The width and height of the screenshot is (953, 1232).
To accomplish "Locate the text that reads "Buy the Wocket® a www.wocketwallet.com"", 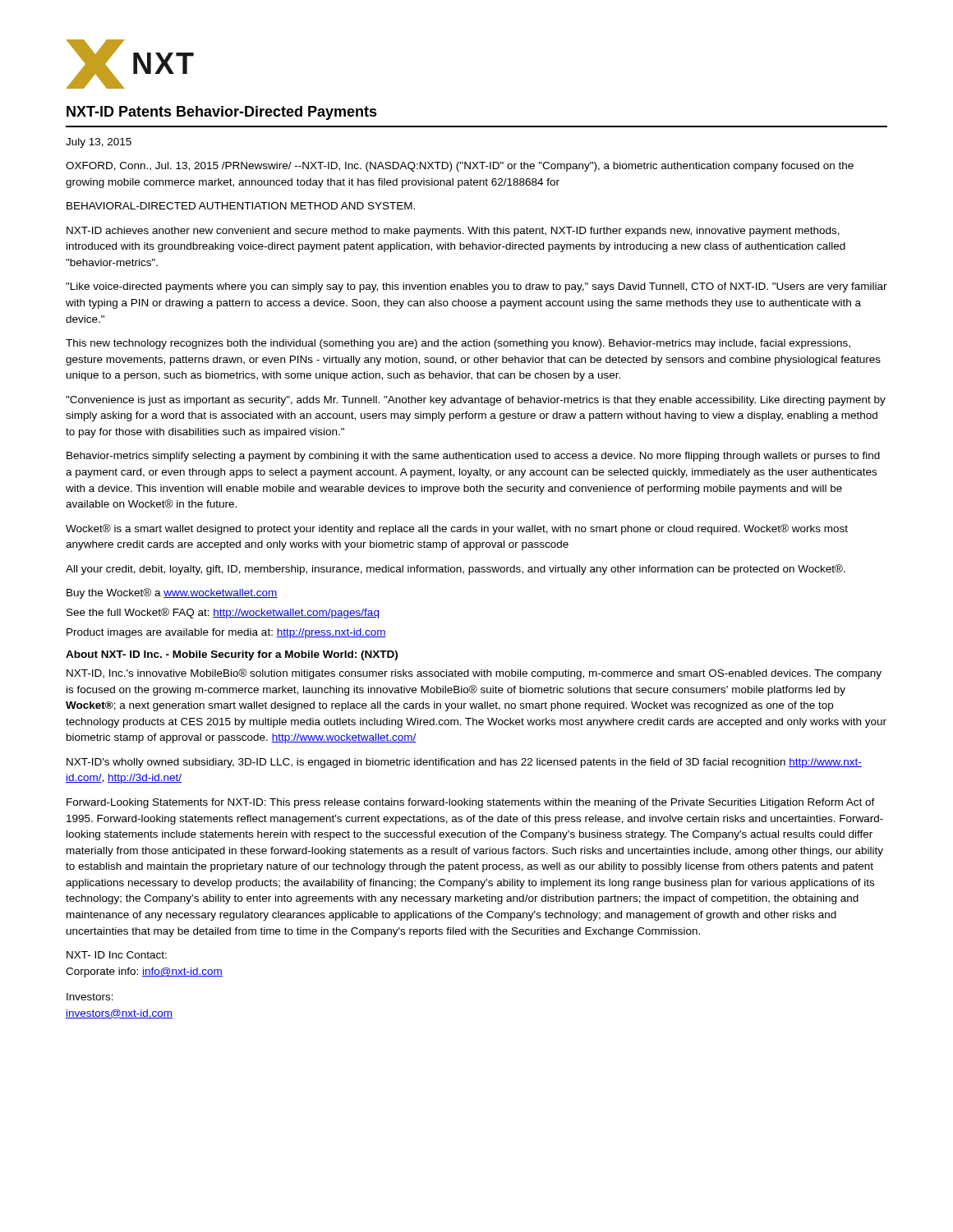I will click(171, 593).
